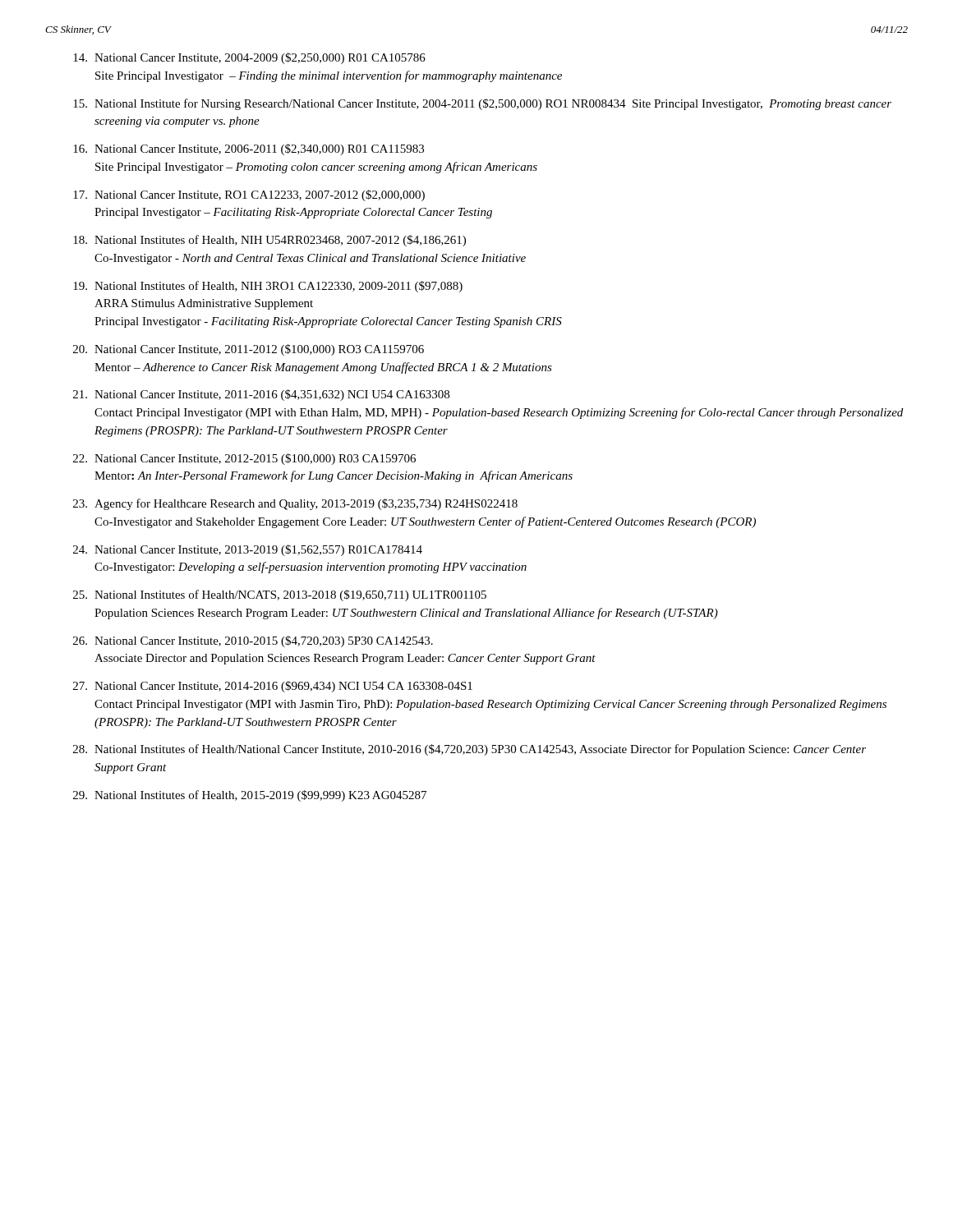Find the list item with the text "17. National Cancer Institute, RO1 CA12233,"
This screenshot has width=953, height=1232.
tap(476, 204)
